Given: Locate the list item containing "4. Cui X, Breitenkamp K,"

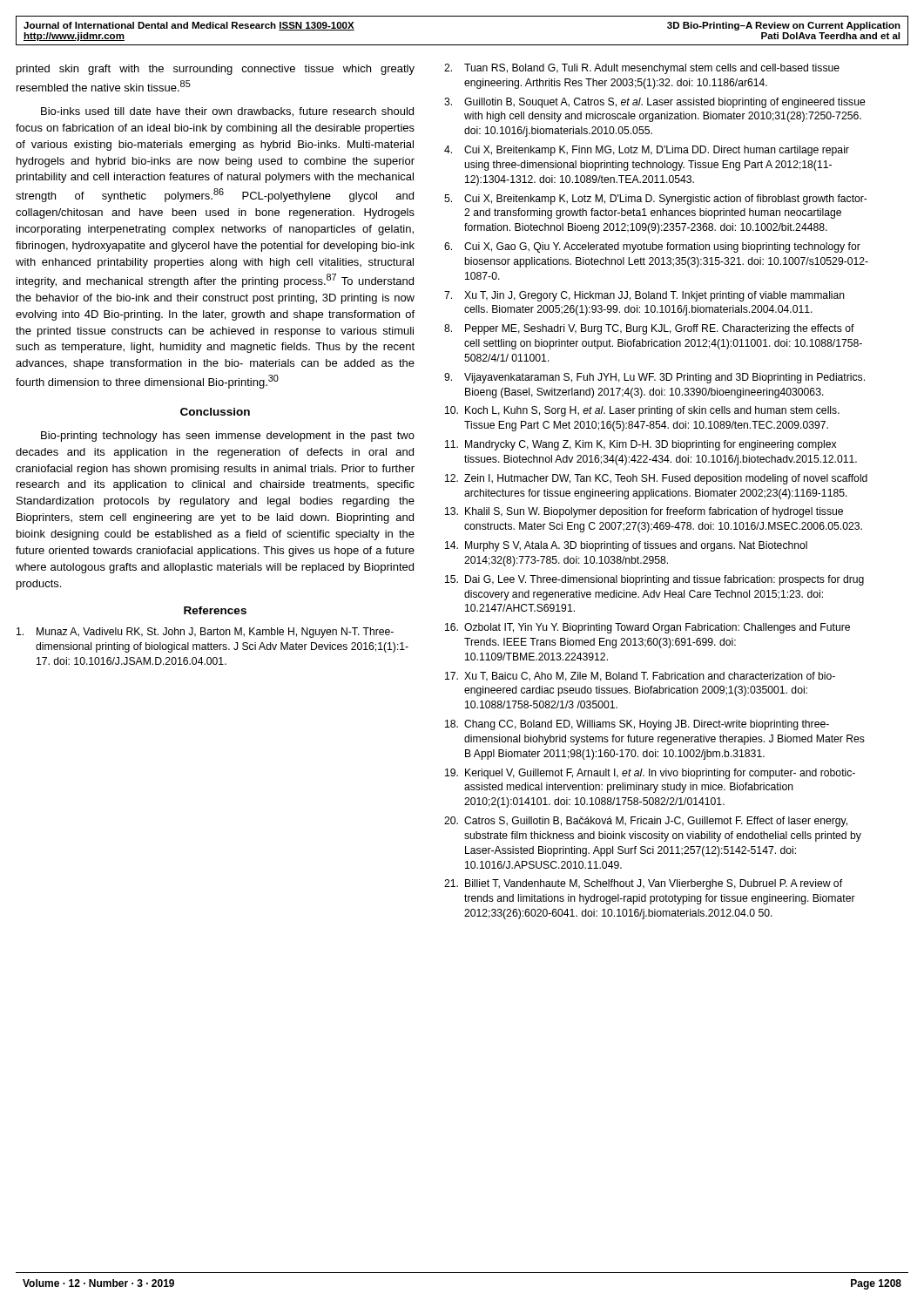Looking at the screenshot, I should [x=658, y=165].
